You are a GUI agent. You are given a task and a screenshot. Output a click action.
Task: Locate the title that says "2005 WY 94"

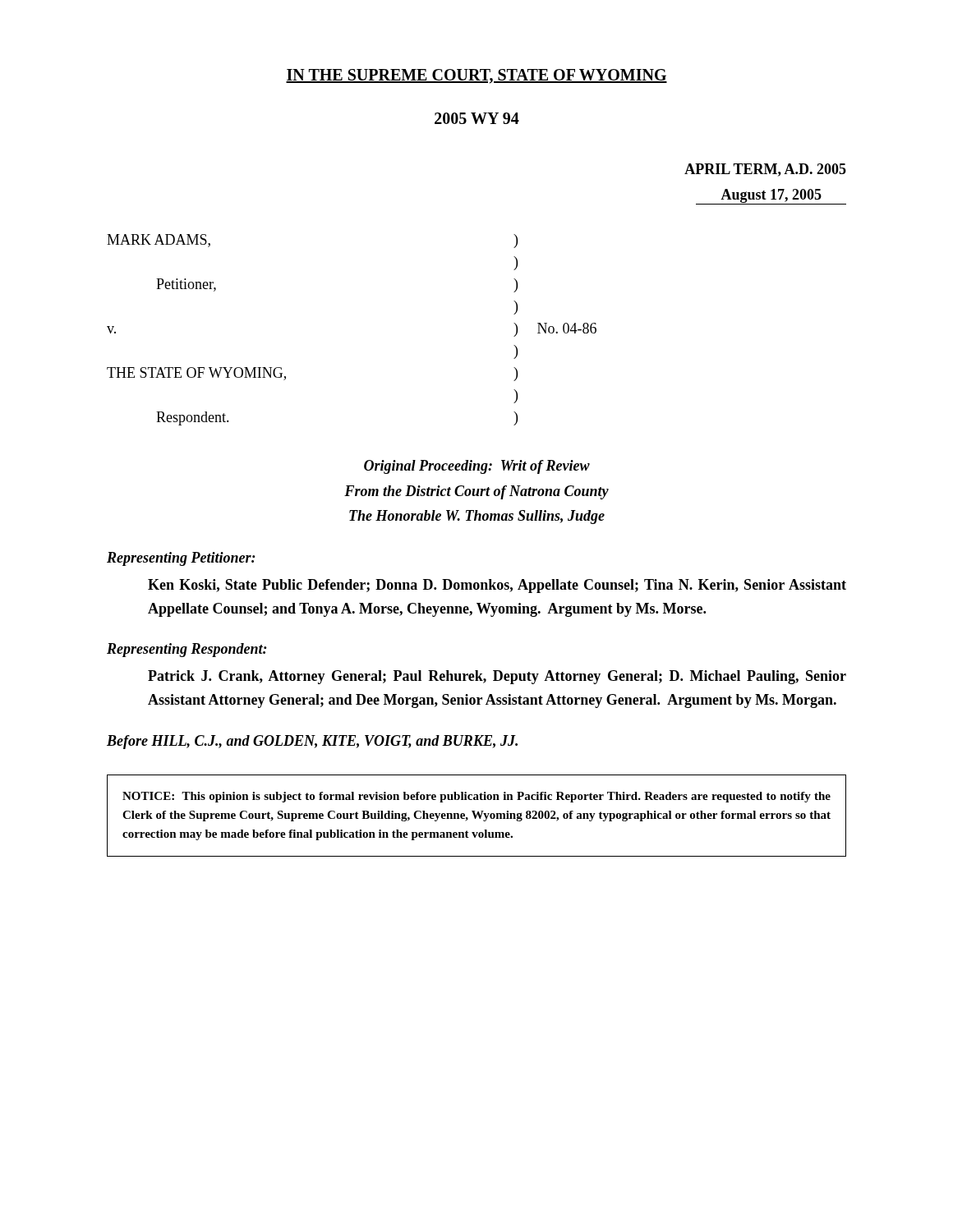coord(476,118)
